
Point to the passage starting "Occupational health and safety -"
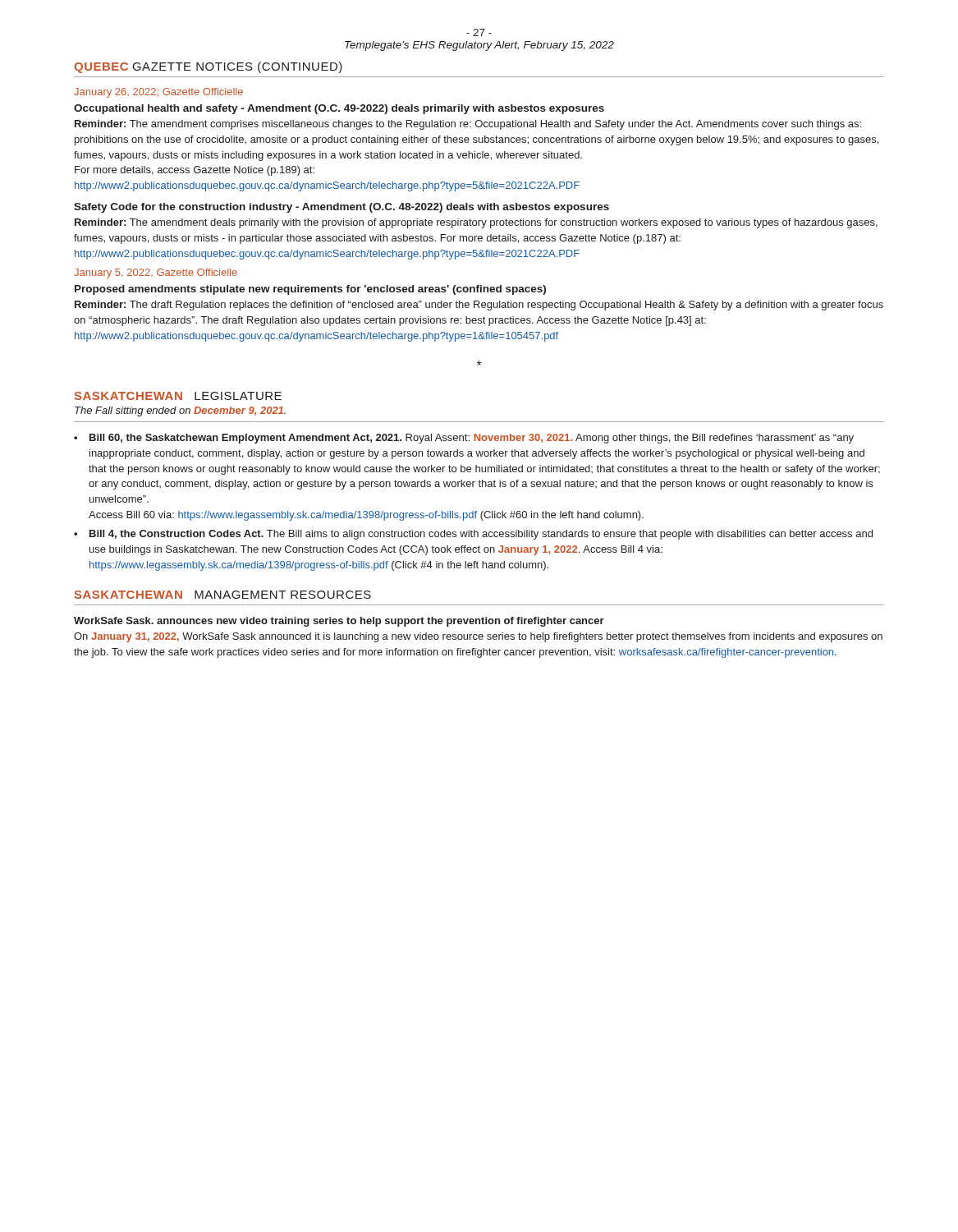479,148
